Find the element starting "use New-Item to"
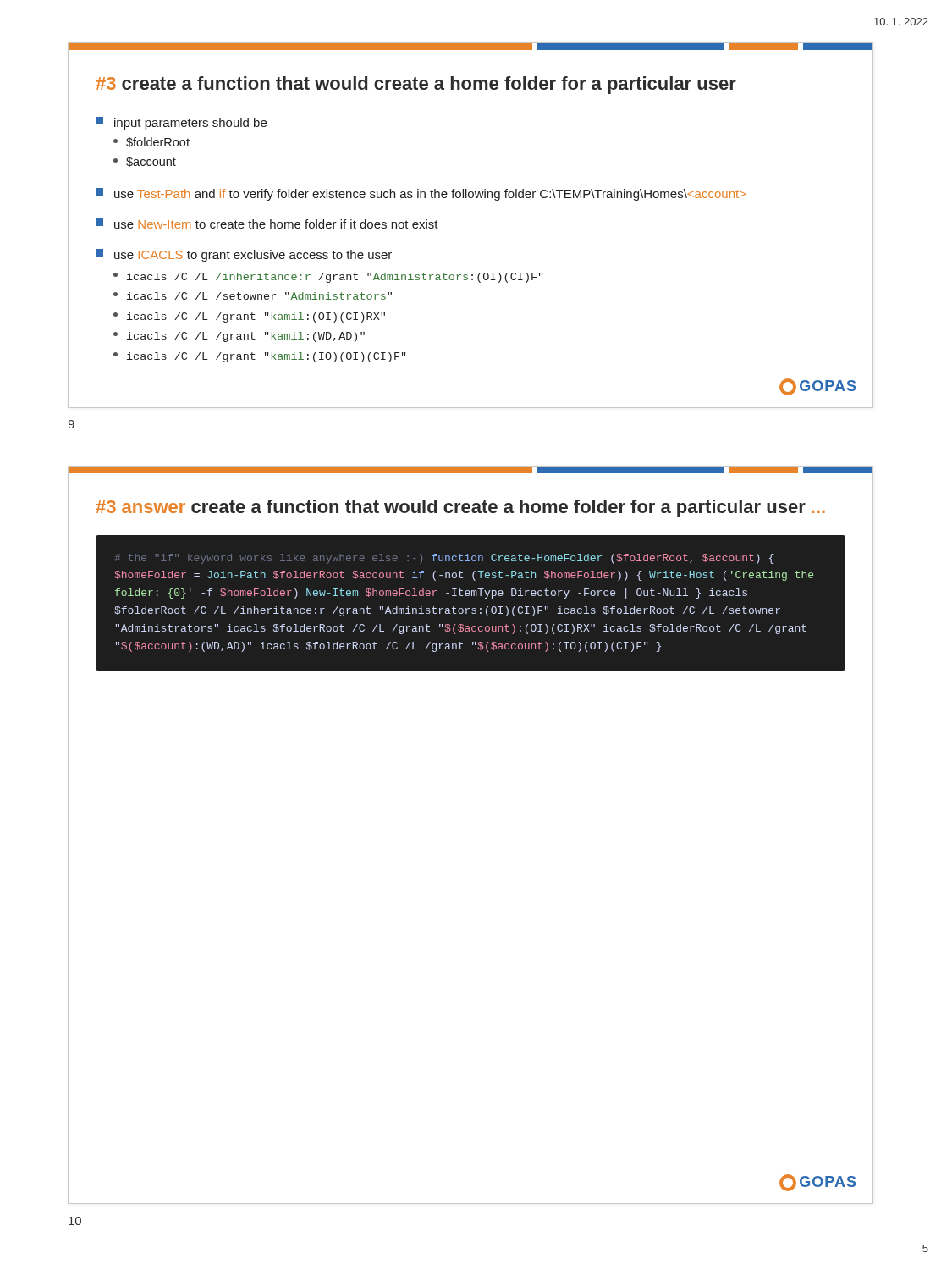952x1270 pixels. pos(267,224)
